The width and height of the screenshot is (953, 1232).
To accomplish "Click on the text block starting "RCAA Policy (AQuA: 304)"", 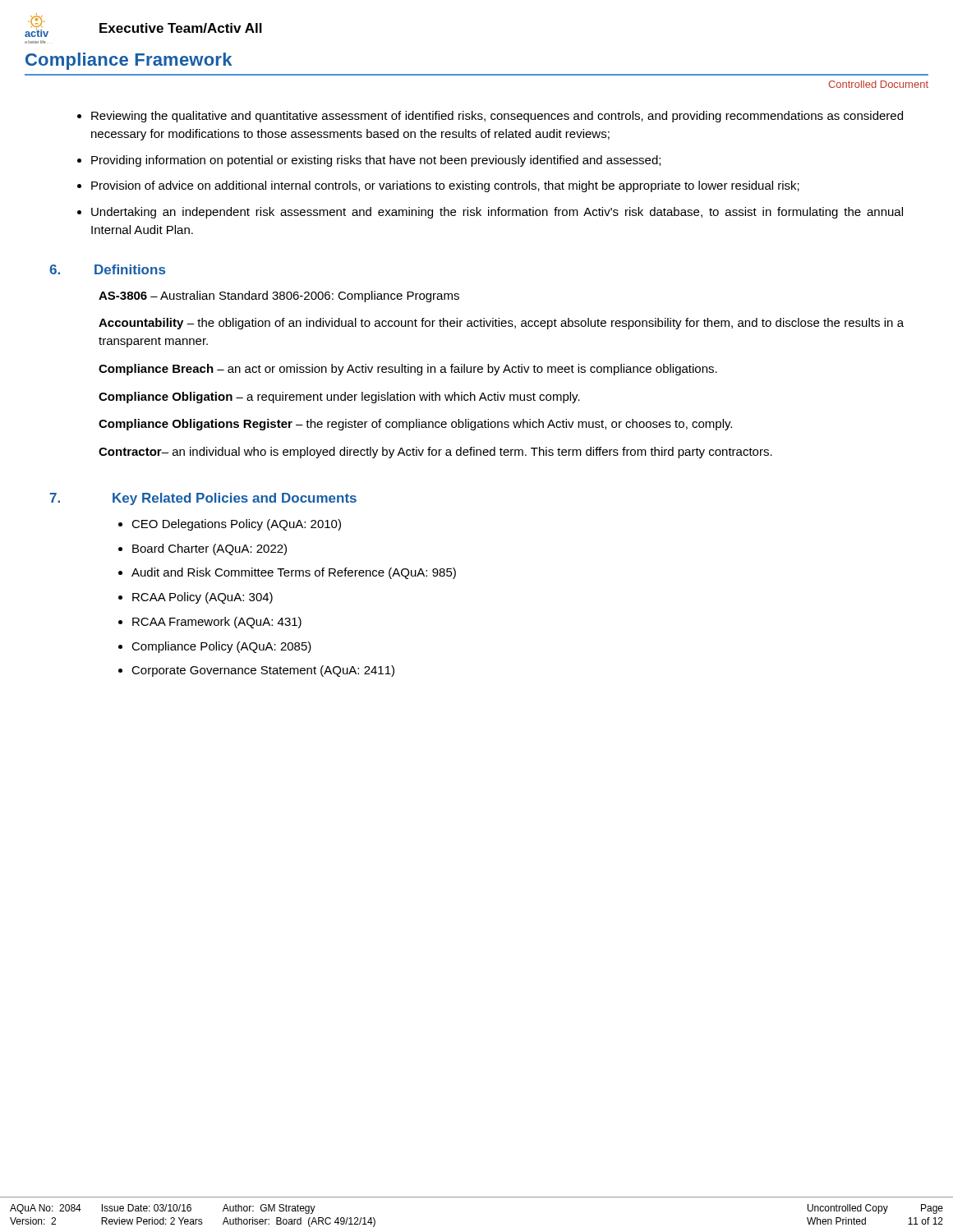I will (202, 597).
